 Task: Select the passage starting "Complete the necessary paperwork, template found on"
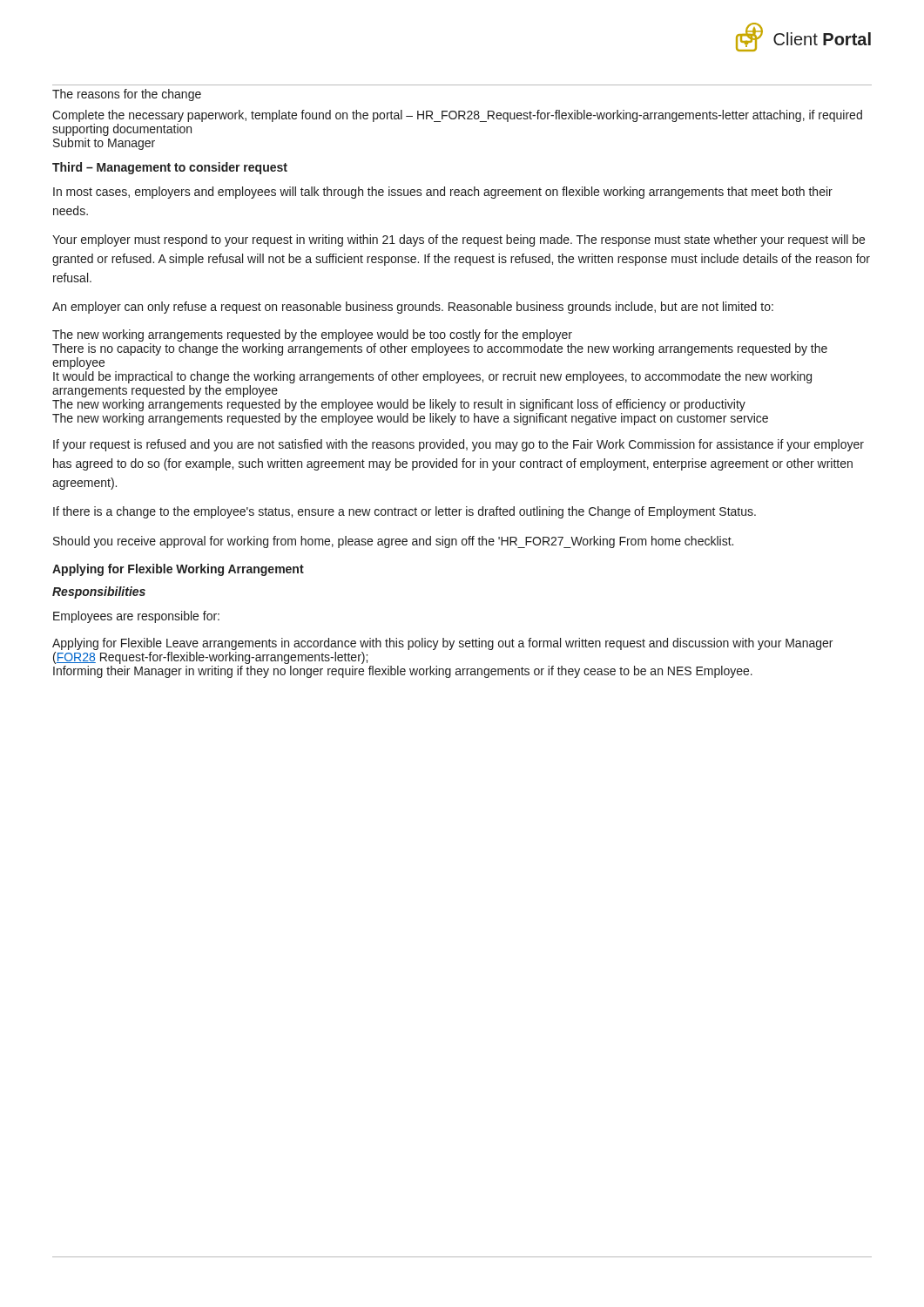[462, 122]
